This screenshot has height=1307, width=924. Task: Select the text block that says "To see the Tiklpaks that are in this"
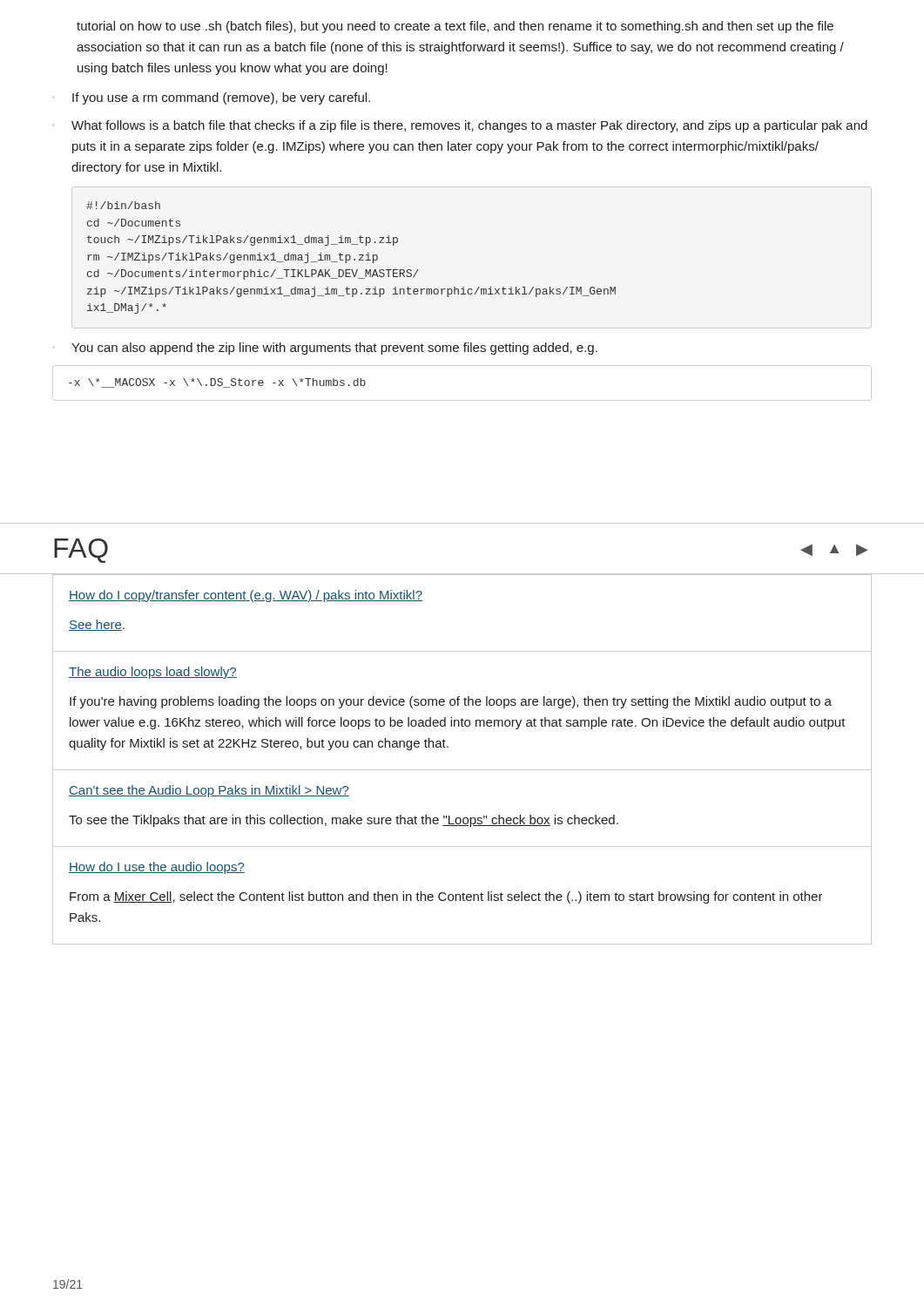pos(344,819)
